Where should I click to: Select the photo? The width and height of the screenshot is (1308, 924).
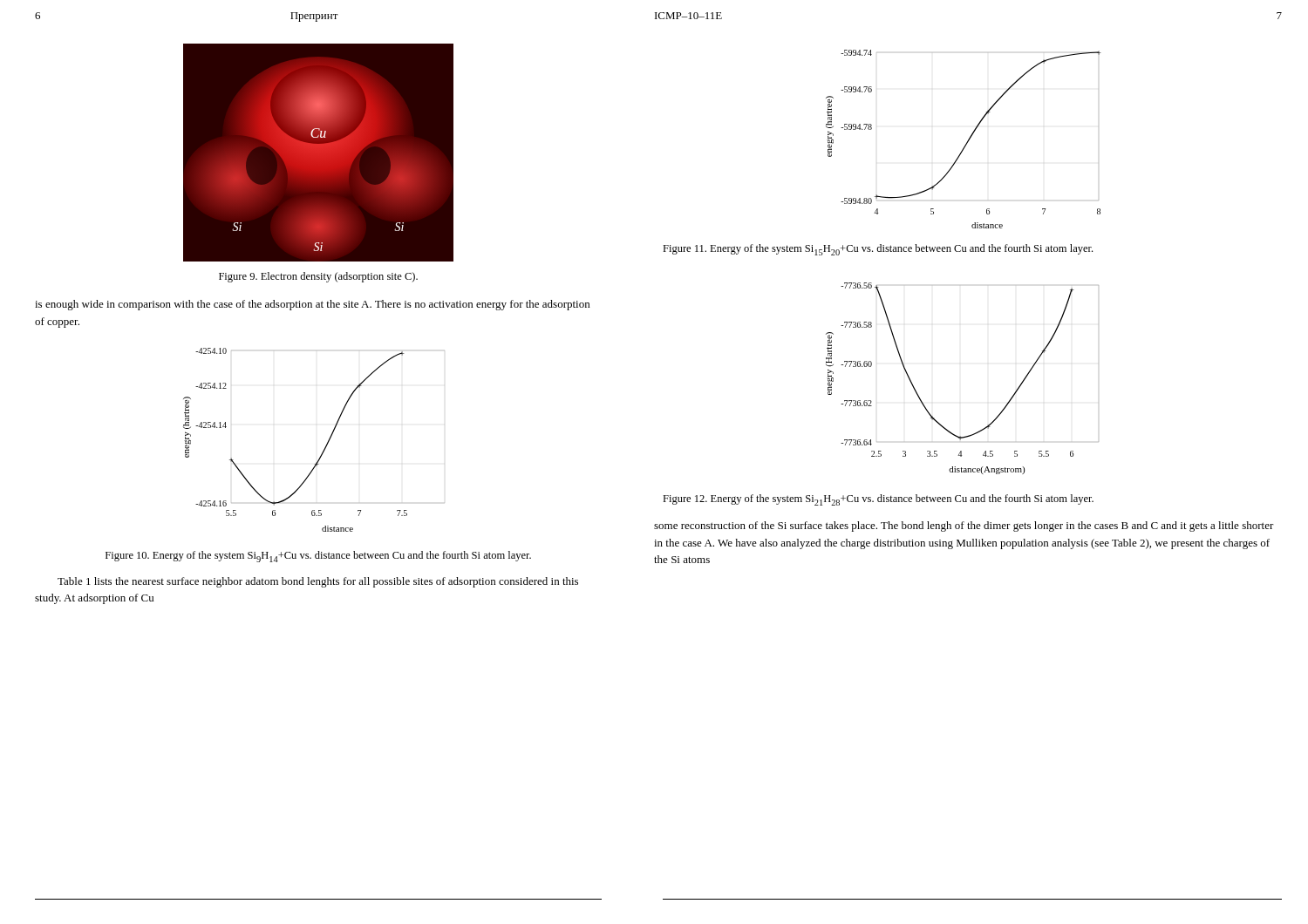318,154
